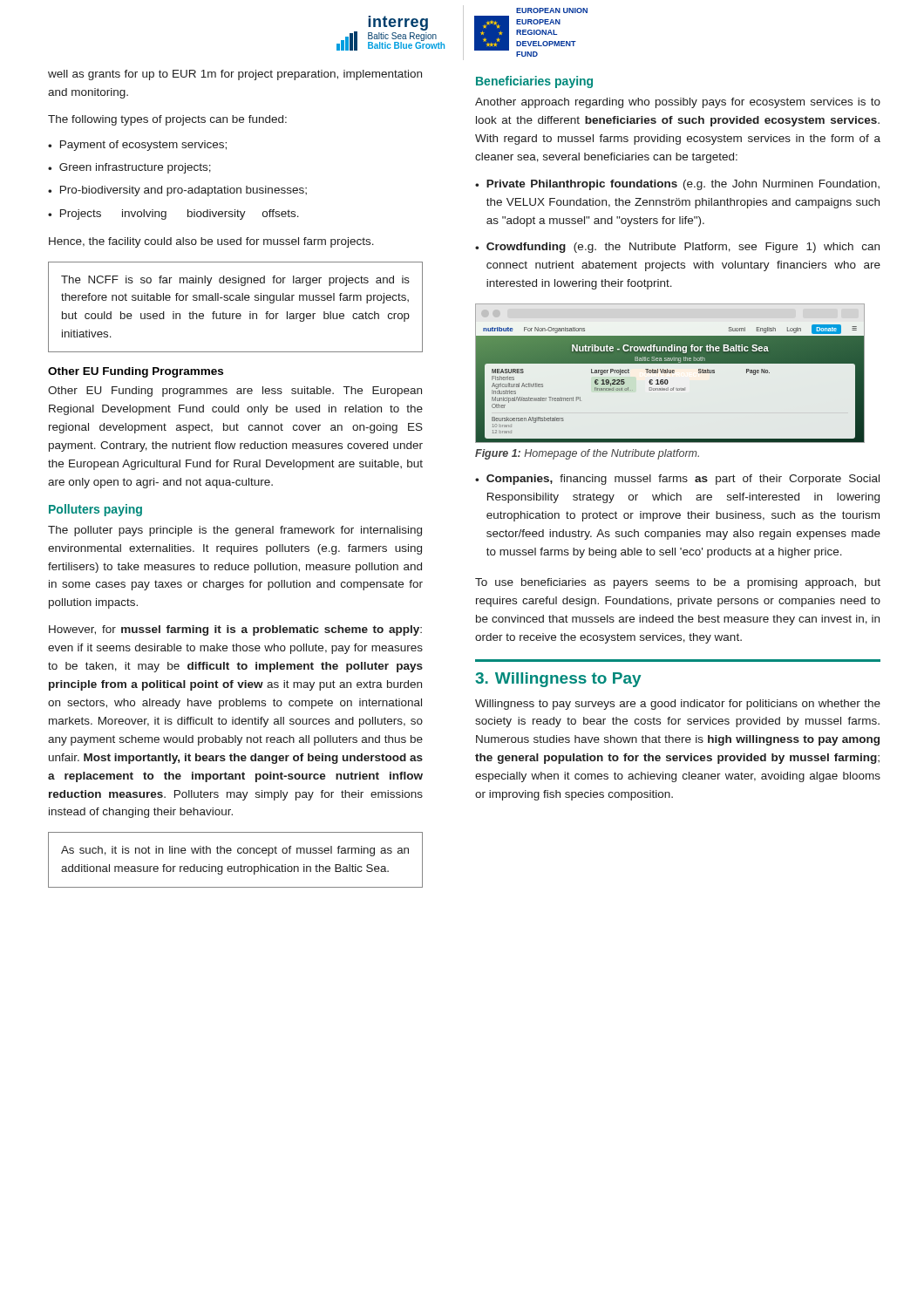
Task: Navigate to the text starting "Beneficiaries paying"
Action: tap(534, 81)
